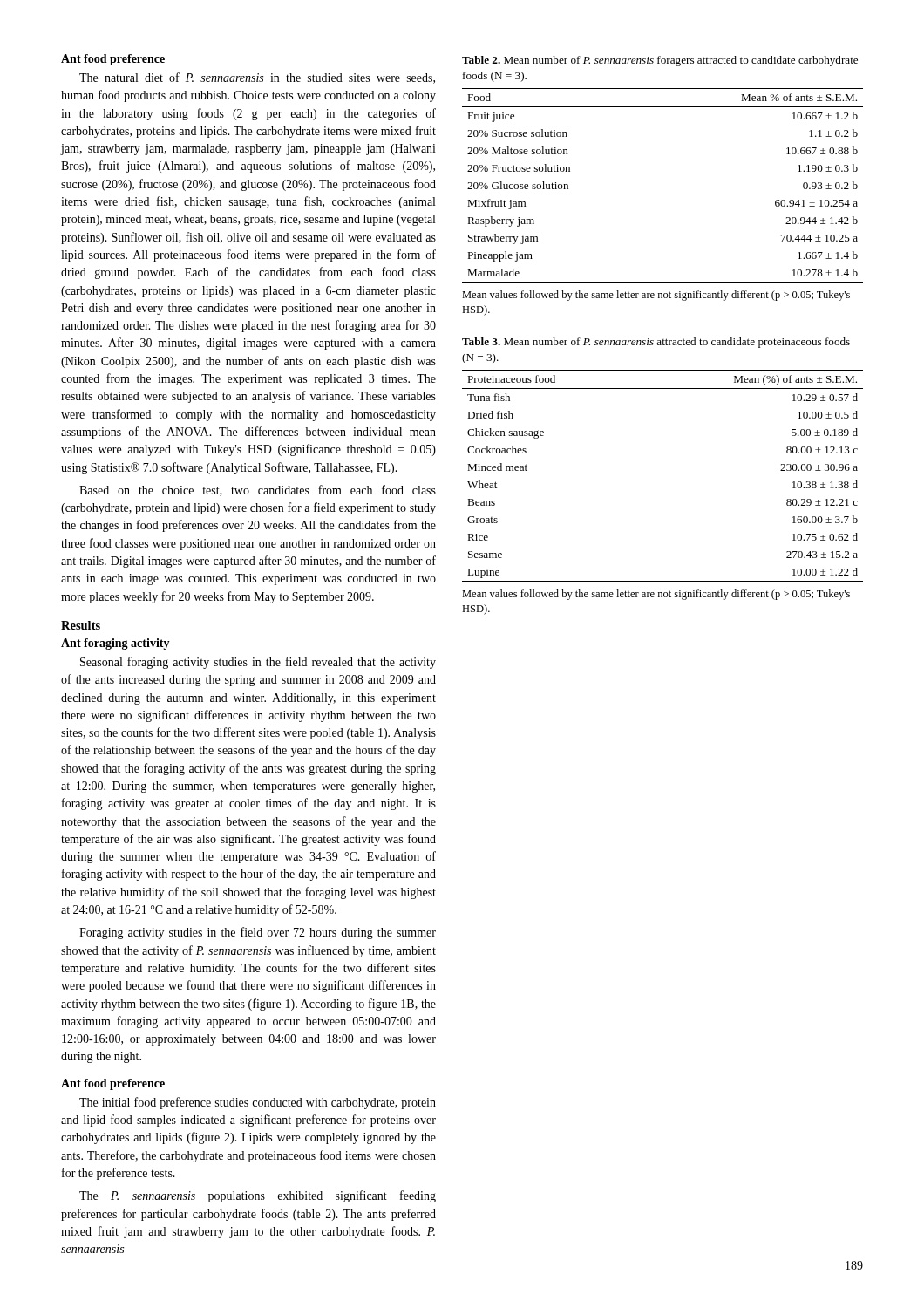Image resolution: width=924 pixels, height=1308 pixels.
Task: Click on the section header containing "Ant foraging activity"
Action: point(115,643)
